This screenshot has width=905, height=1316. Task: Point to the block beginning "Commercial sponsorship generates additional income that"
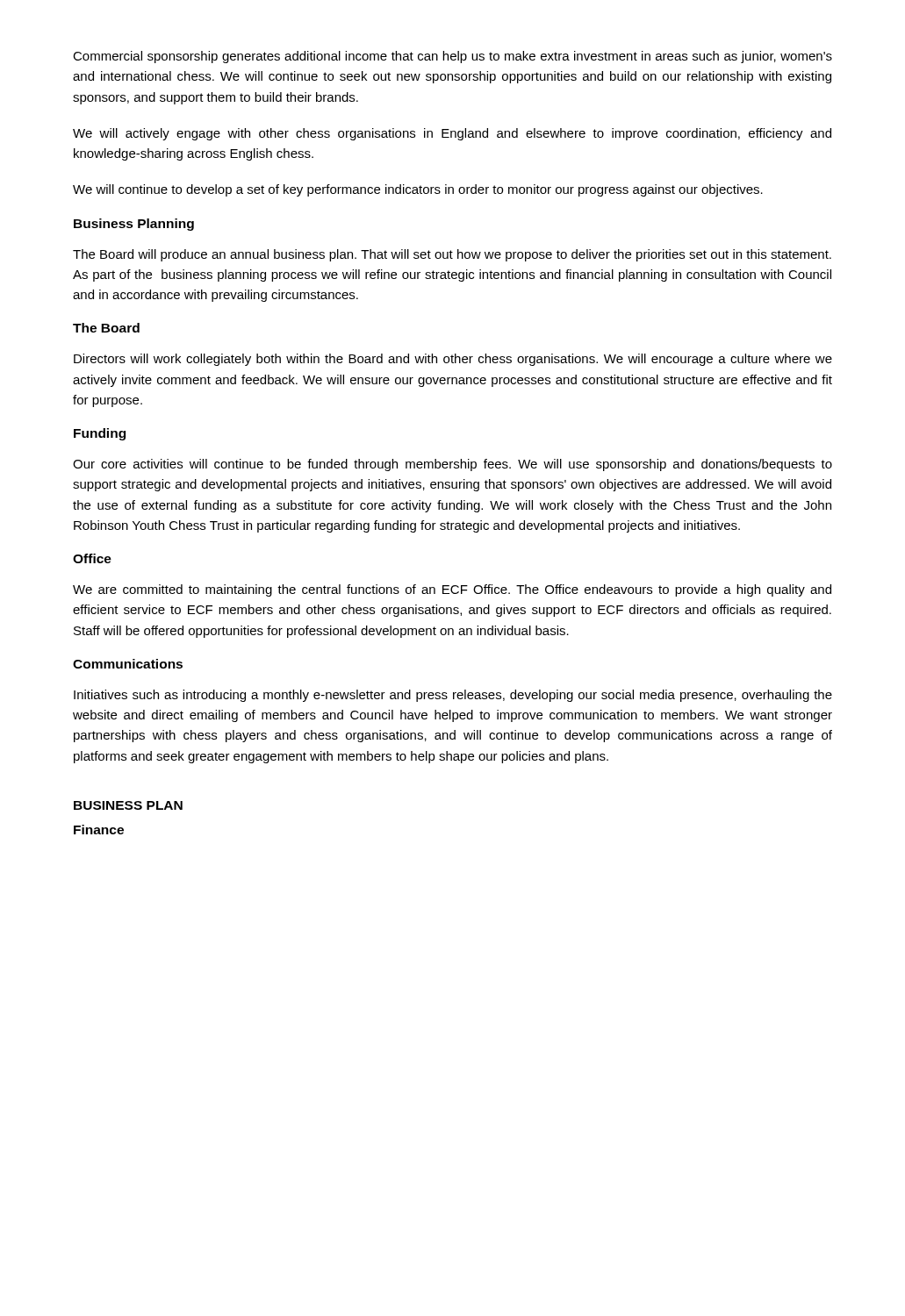tap(452, 76)
